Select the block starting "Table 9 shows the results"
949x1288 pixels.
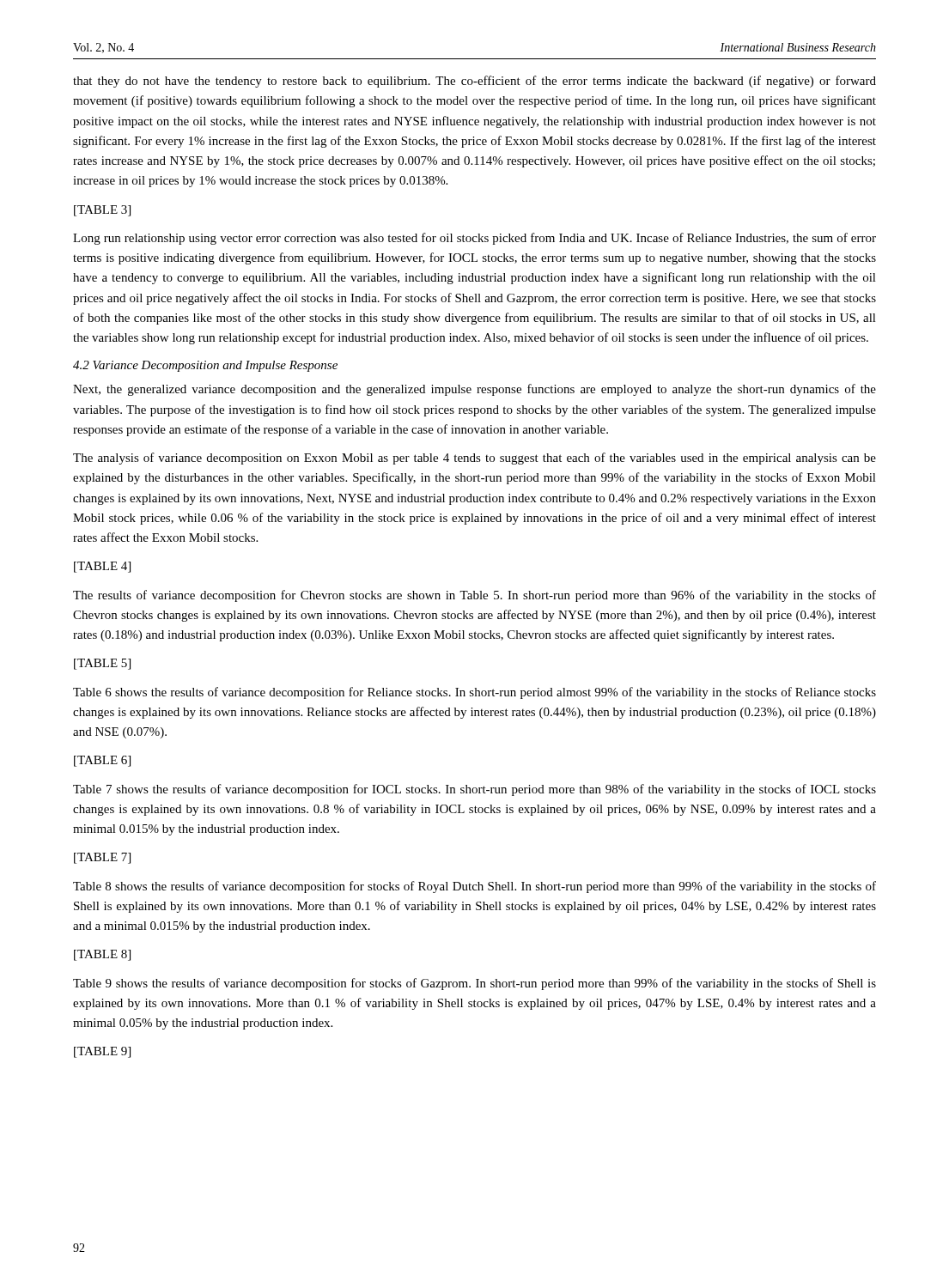[x=474, y=1003]
